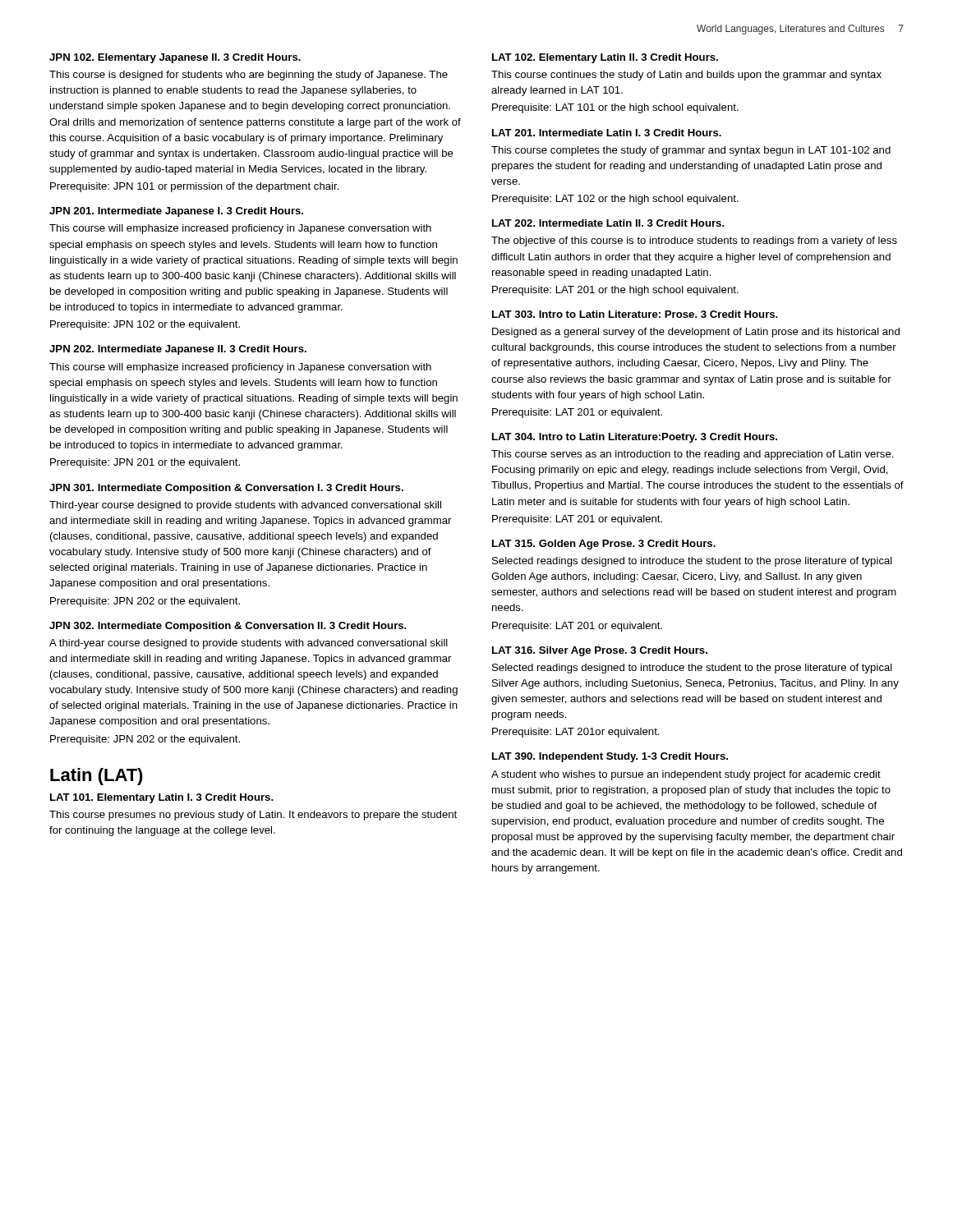This screenshot has height=1232, width=953.
Task: Locate the section header that opens with "LAT 101. Elementary Latin"
Action: point(255,813)
